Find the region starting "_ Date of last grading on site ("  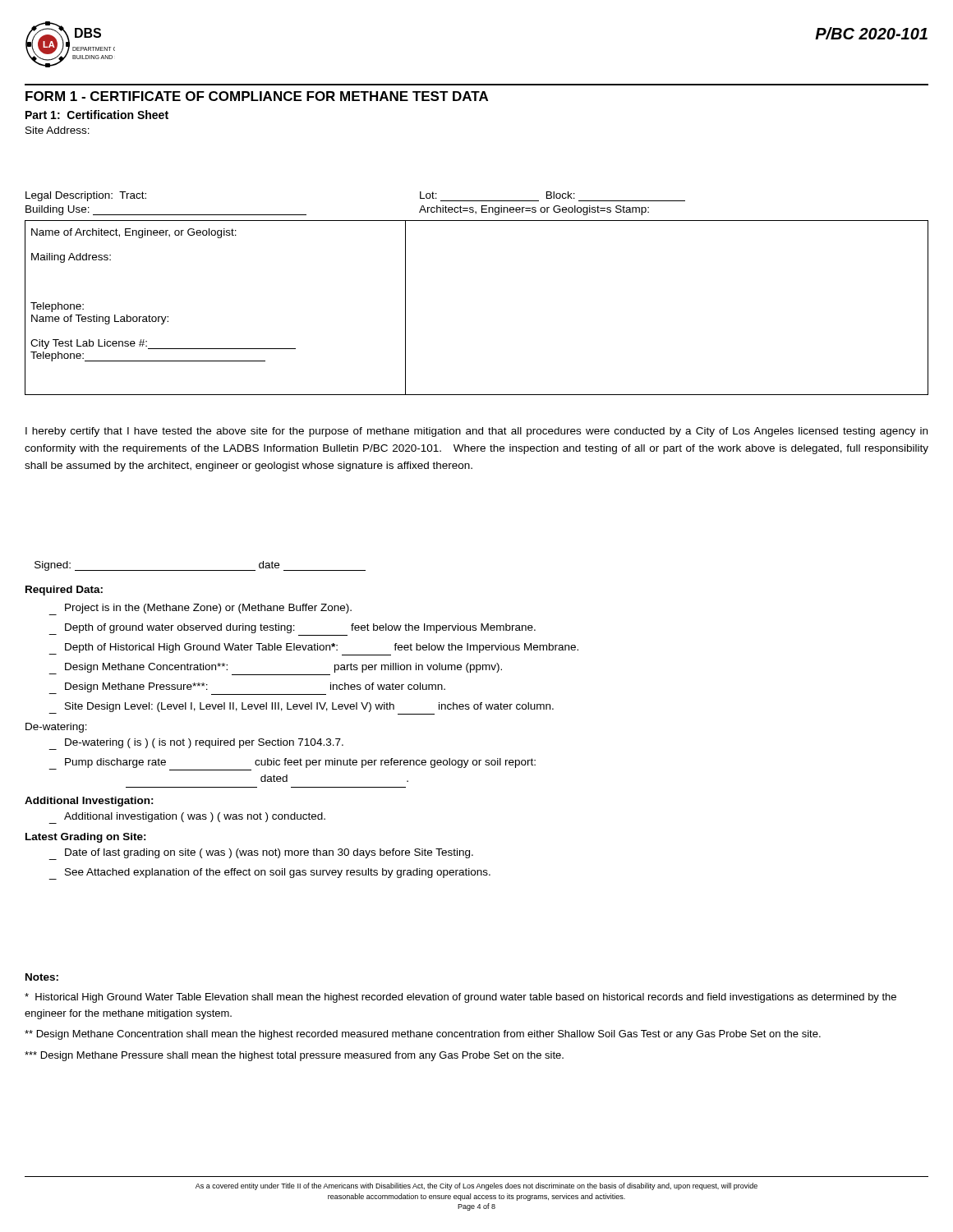point(262,853)
